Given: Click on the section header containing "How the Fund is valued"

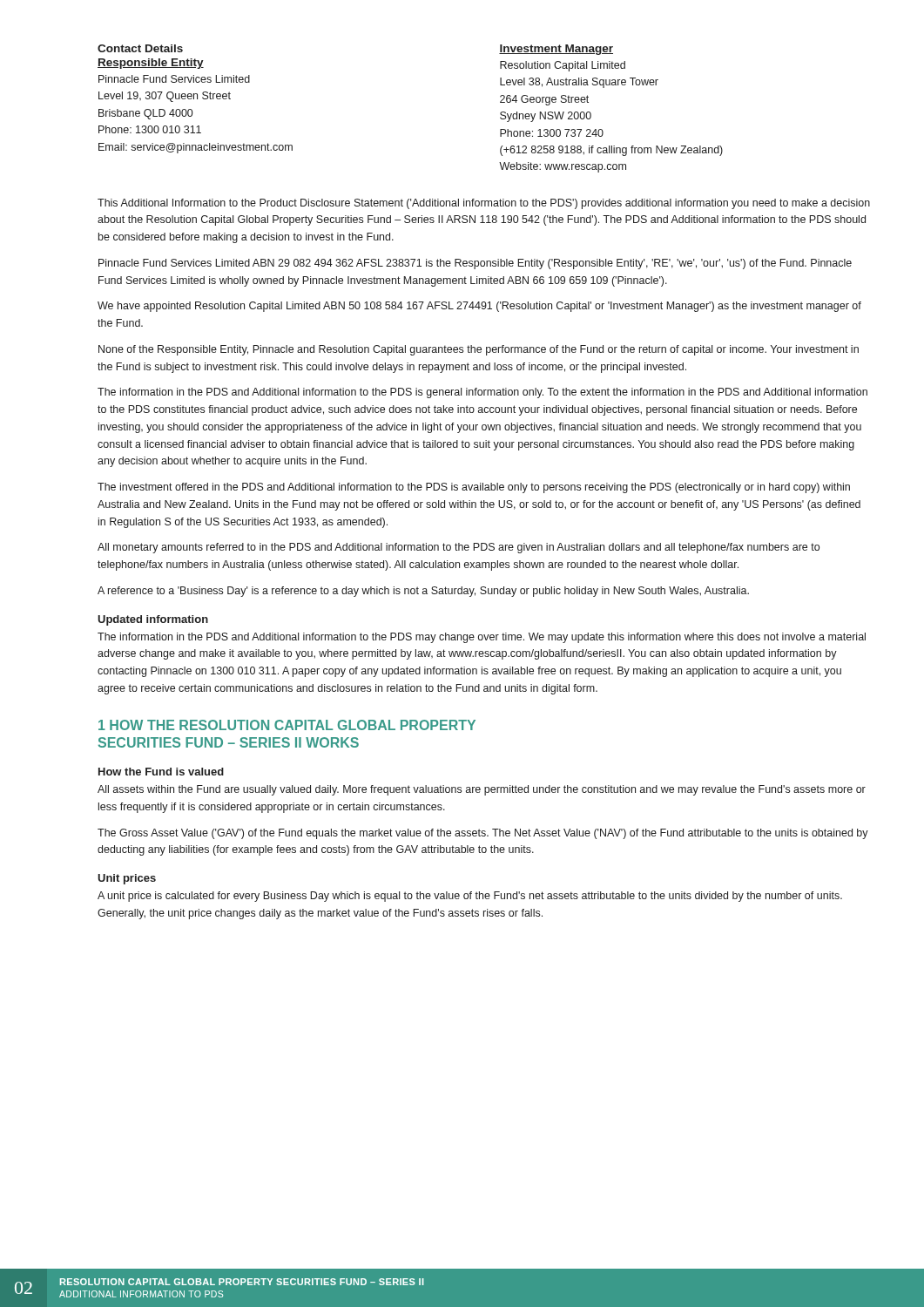Looking at the screenshot, I should (161, 772).
